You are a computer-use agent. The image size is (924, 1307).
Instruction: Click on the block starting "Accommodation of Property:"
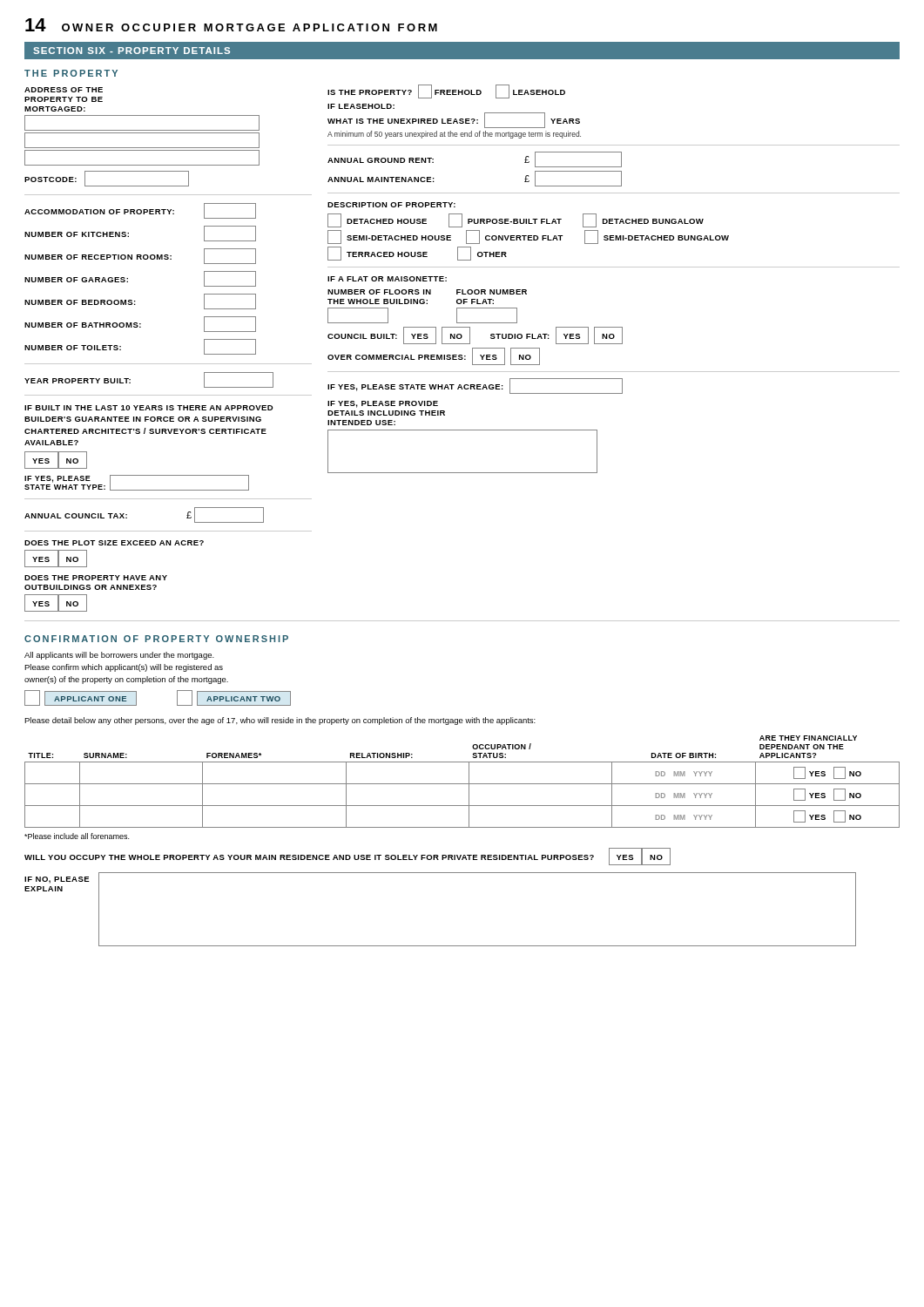(140, 211)
